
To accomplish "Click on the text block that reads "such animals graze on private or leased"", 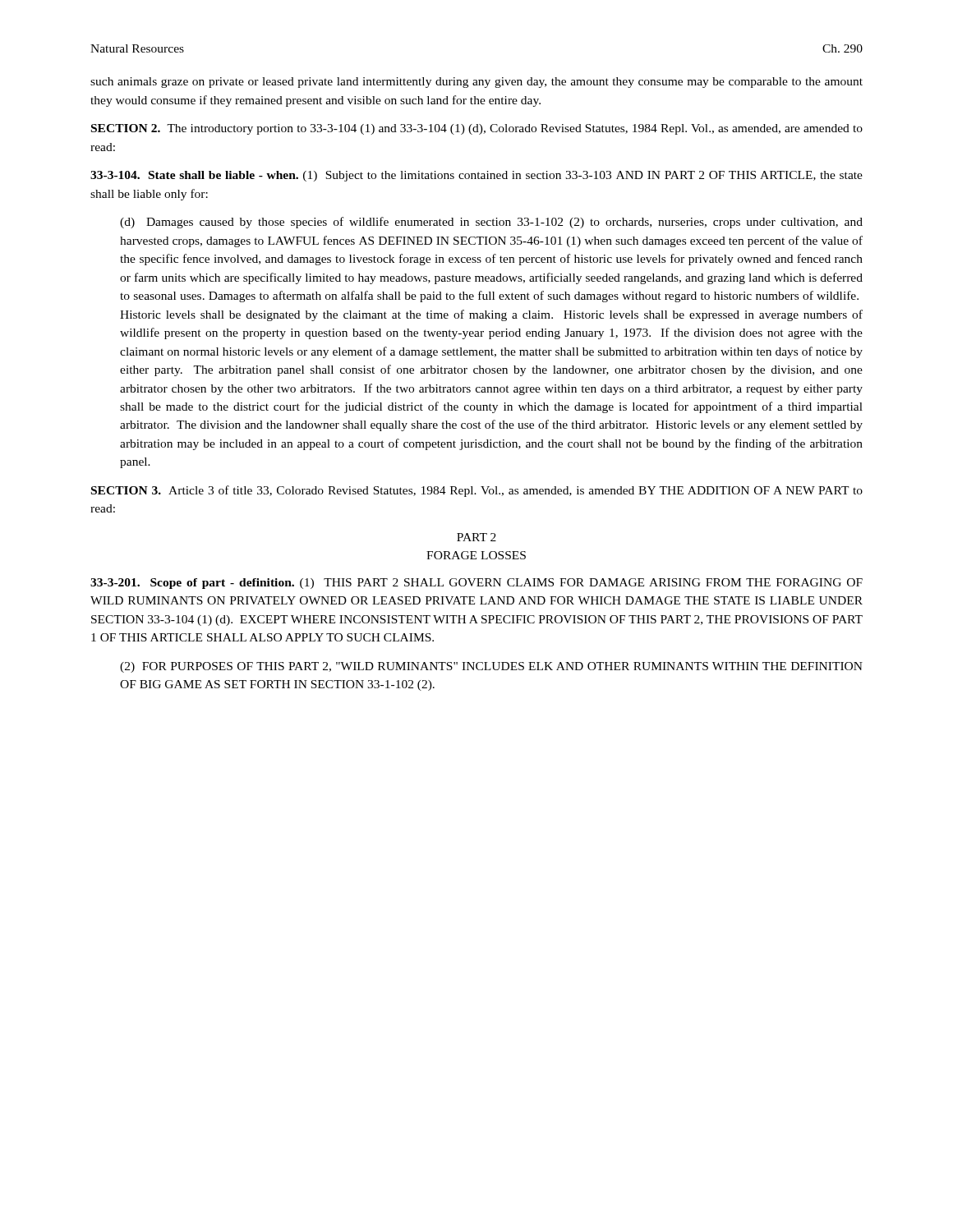I will coord(476,91).
